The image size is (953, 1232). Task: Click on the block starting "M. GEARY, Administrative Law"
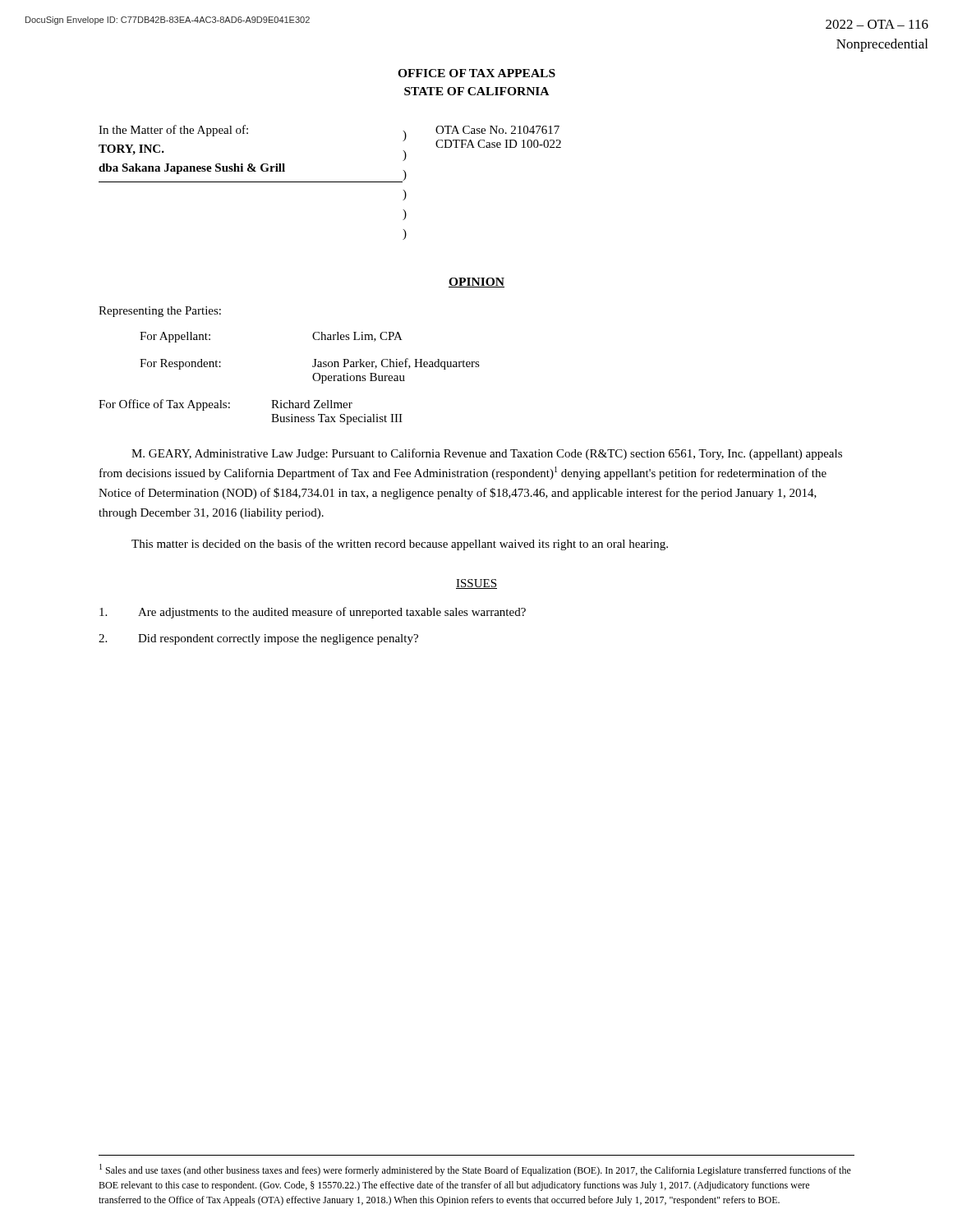coord(471,483)
